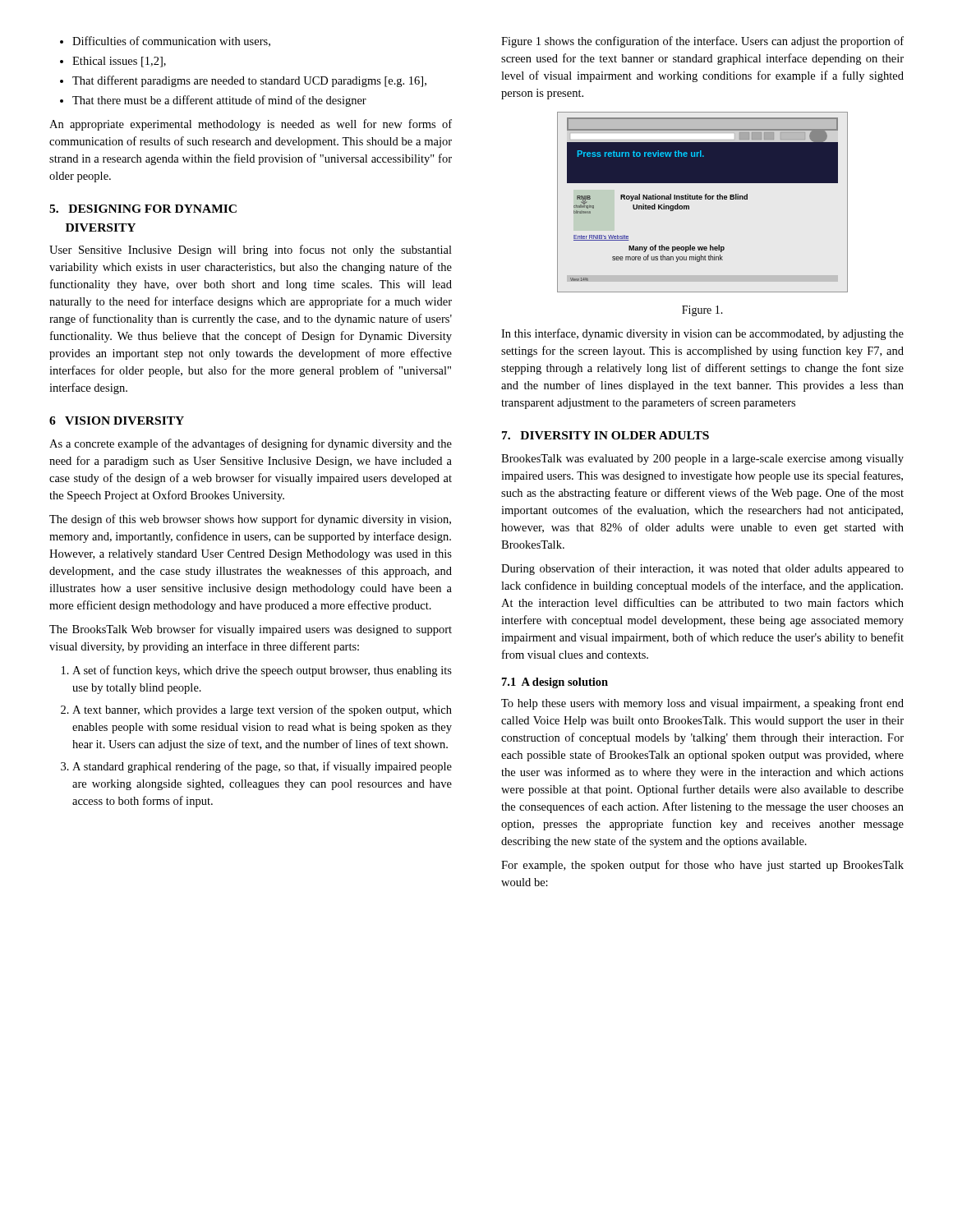The image size is (953, 1232).
Task: Point to the block beginning "As a concrete example of the advantages of"
Action: (x=251, y=470)
